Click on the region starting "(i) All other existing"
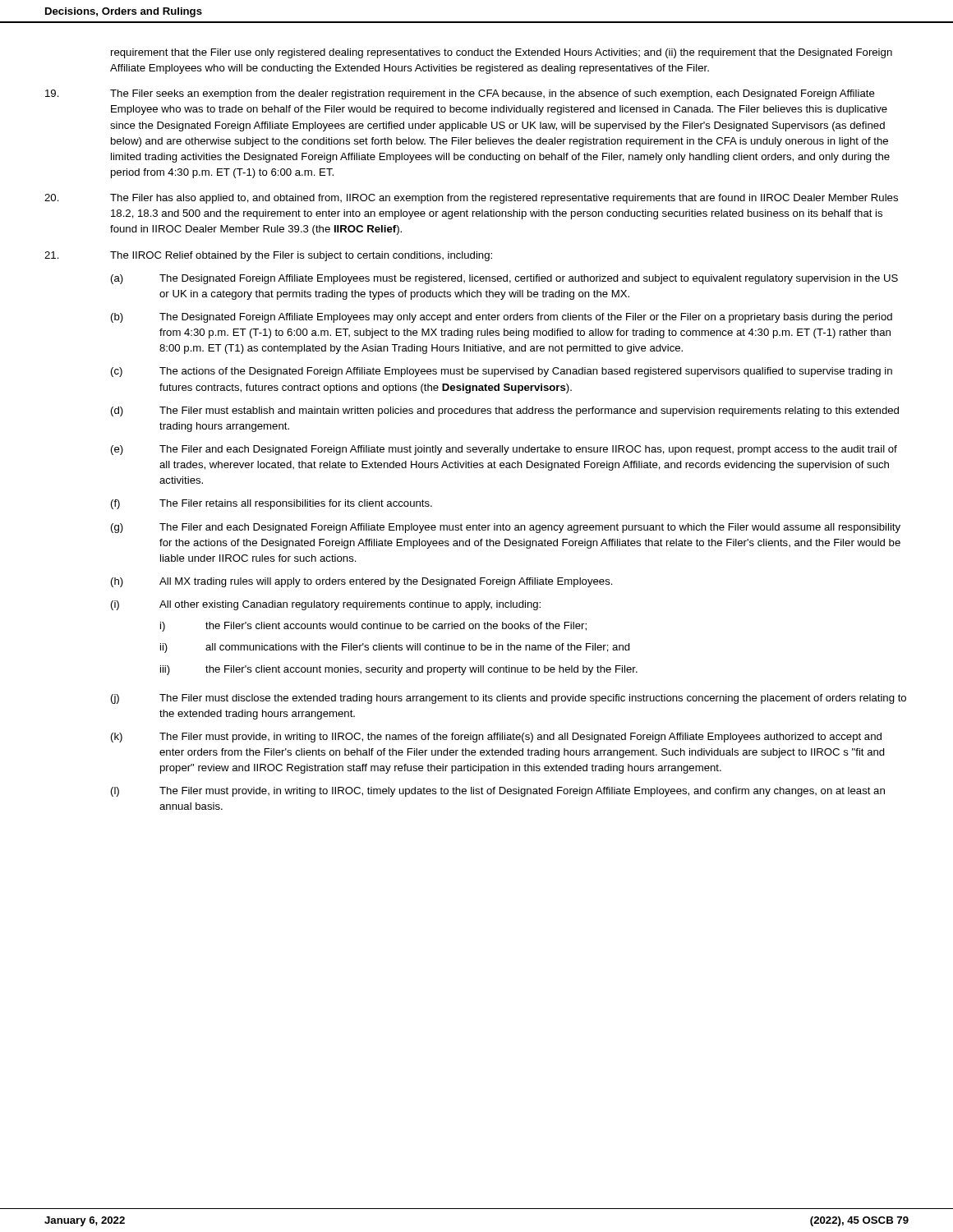The image size is (953, 1232). click(509, 639)
